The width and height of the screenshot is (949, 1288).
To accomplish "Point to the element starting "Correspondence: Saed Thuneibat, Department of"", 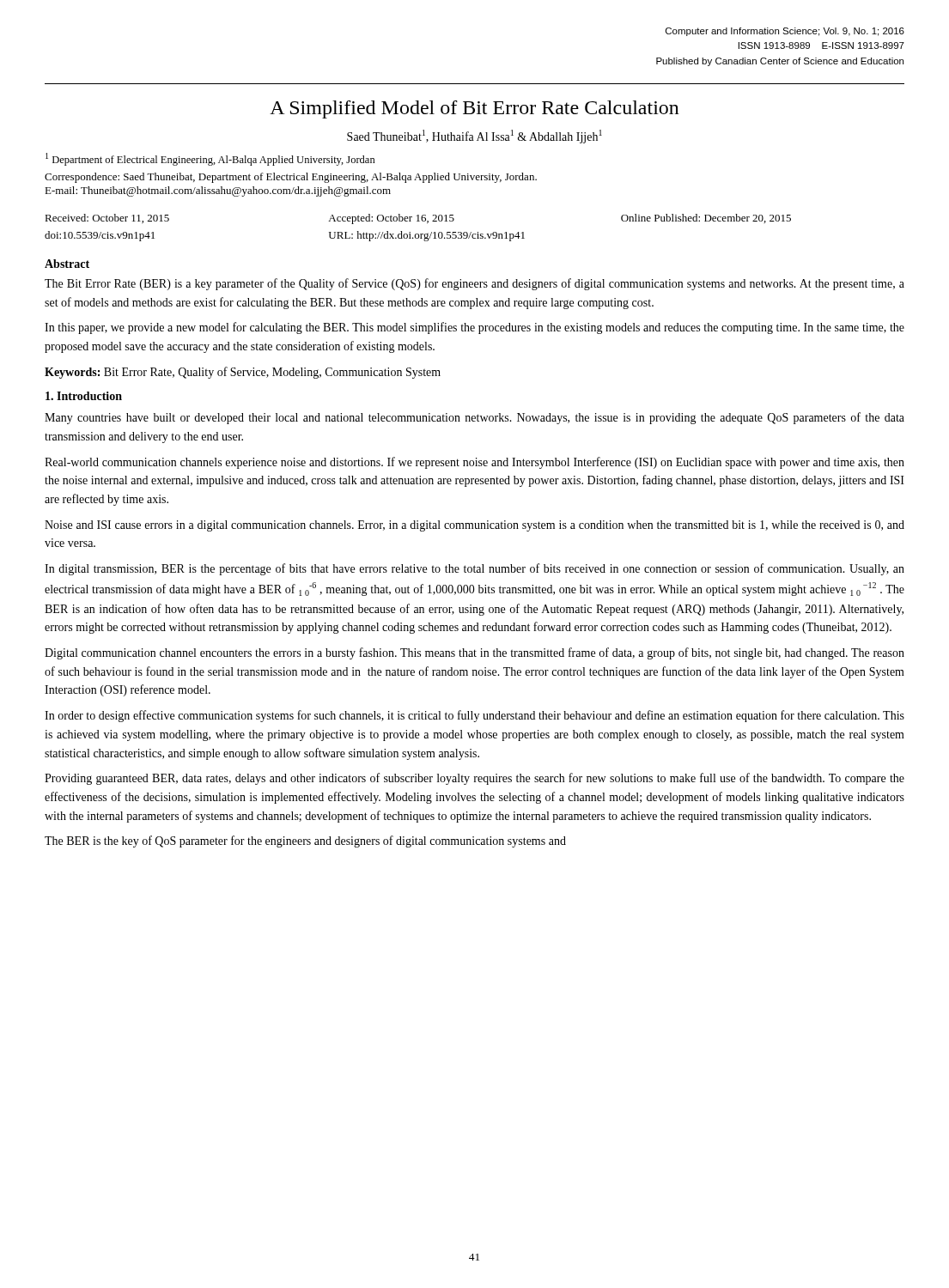I will pyautogui.click(x=291, y=183).
